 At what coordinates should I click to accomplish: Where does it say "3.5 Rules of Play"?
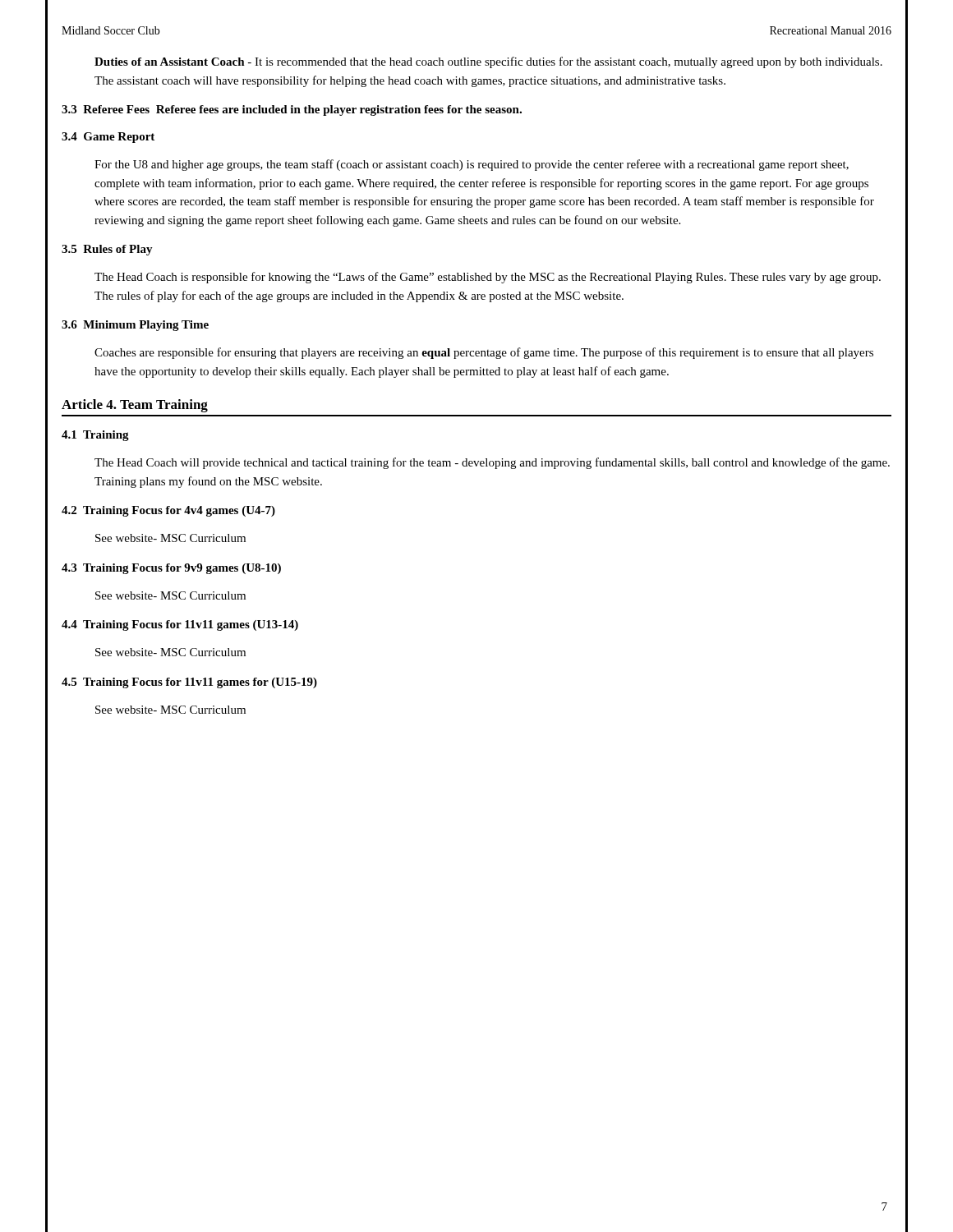(x=107, y=250)
